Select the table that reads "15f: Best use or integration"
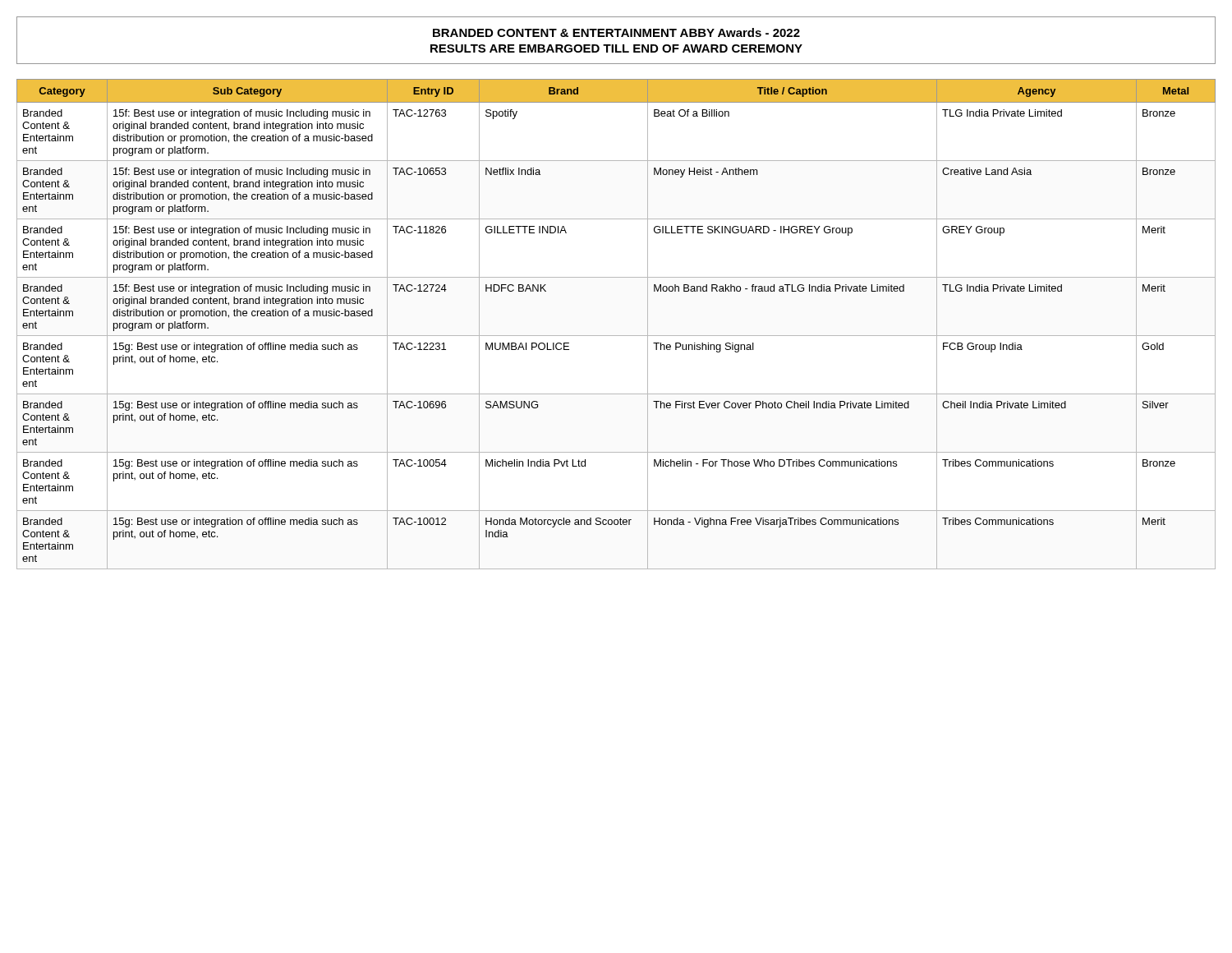The width and height of the screenshot is (1232, 953). [616, 324]
